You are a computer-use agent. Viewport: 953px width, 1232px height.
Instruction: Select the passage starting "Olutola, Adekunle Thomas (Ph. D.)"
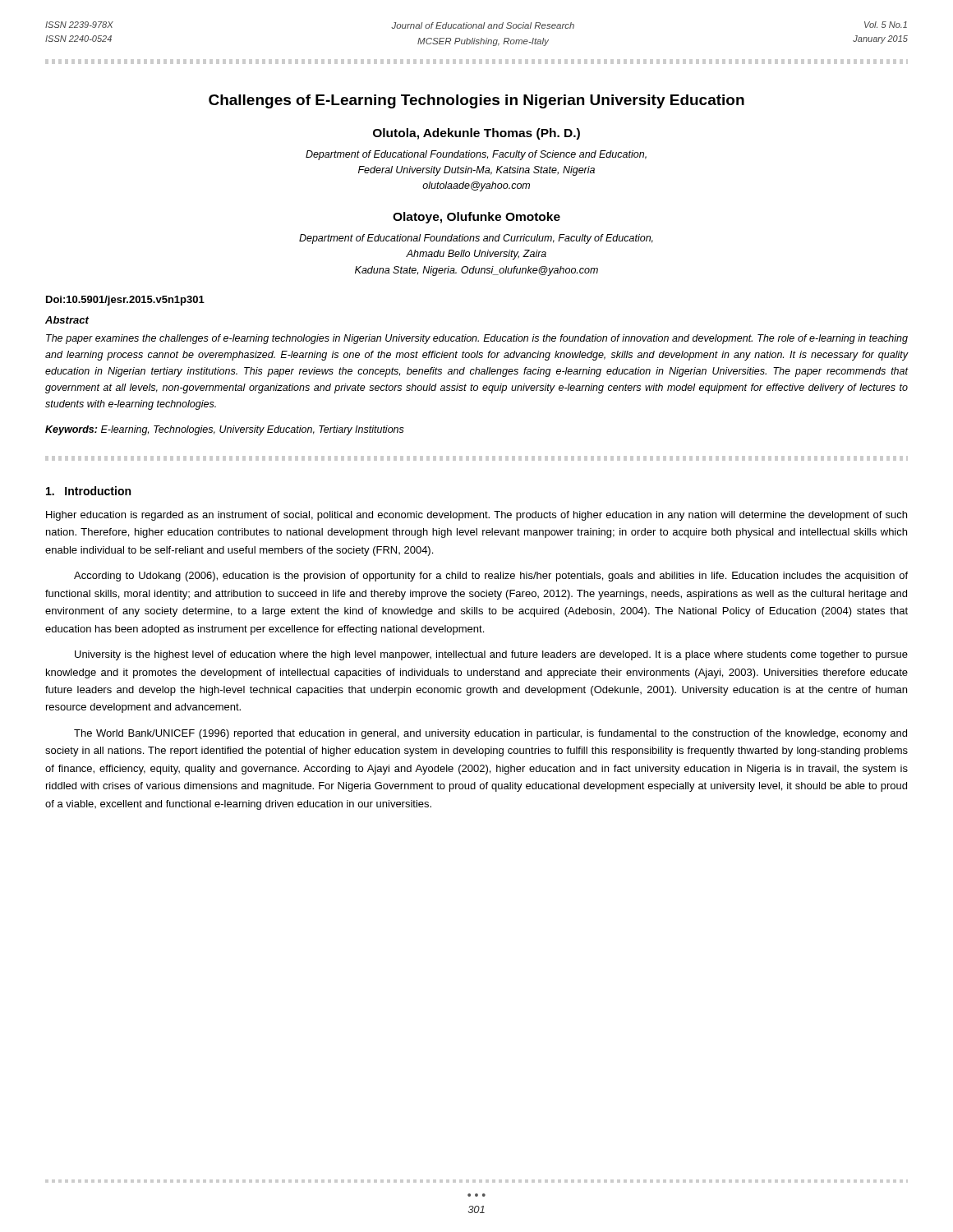pos(476,132)
